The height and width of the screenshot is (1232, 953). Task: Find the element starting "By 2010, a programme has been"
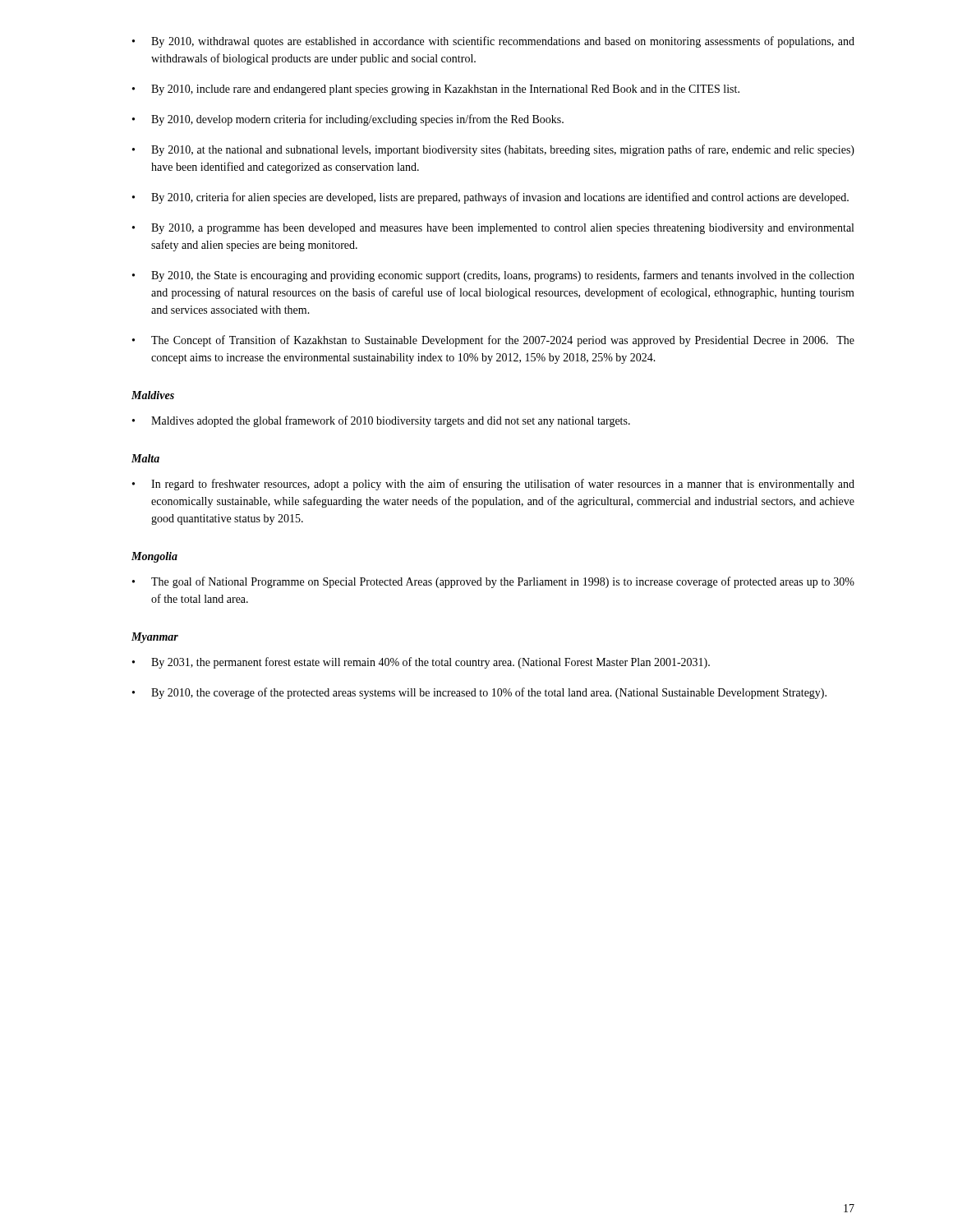(x=493, y=237)
